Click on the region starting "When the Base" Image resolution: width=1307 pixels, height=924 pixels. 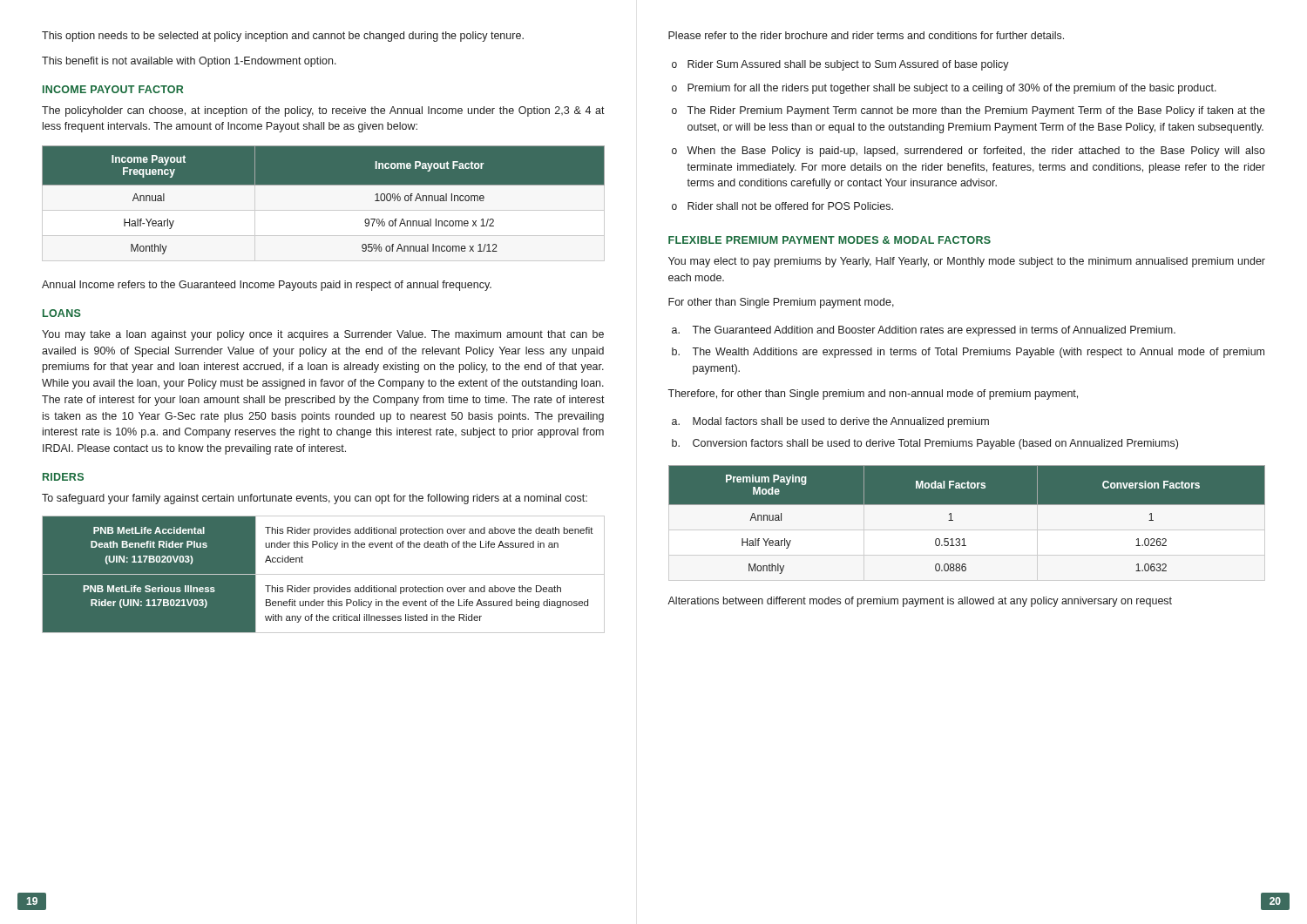point(967,167)
